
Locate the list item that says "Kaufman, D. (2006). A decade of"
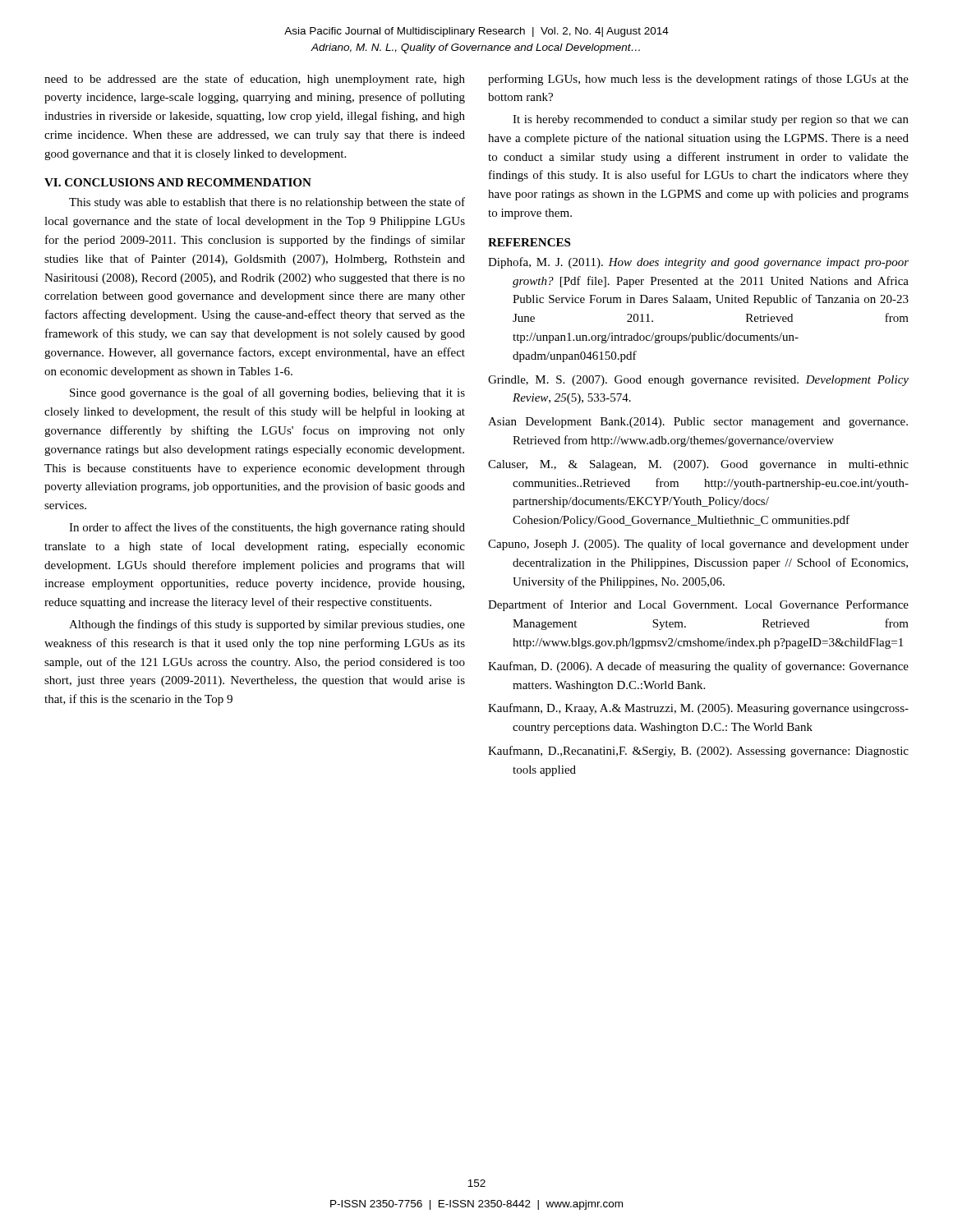698,675
